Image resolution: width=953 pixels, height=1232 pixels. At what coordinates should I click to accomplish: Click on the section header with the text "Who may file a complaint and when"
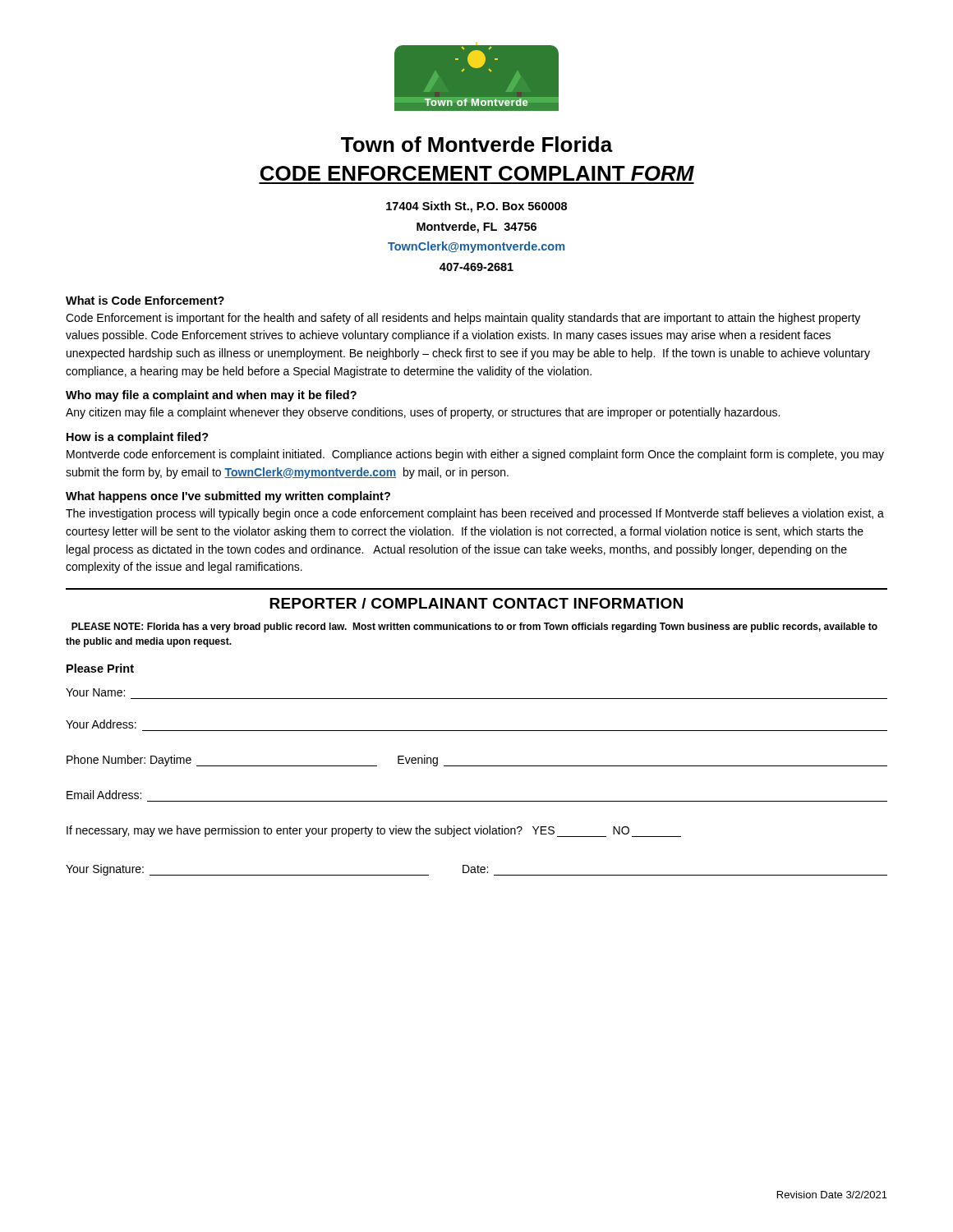211,395
